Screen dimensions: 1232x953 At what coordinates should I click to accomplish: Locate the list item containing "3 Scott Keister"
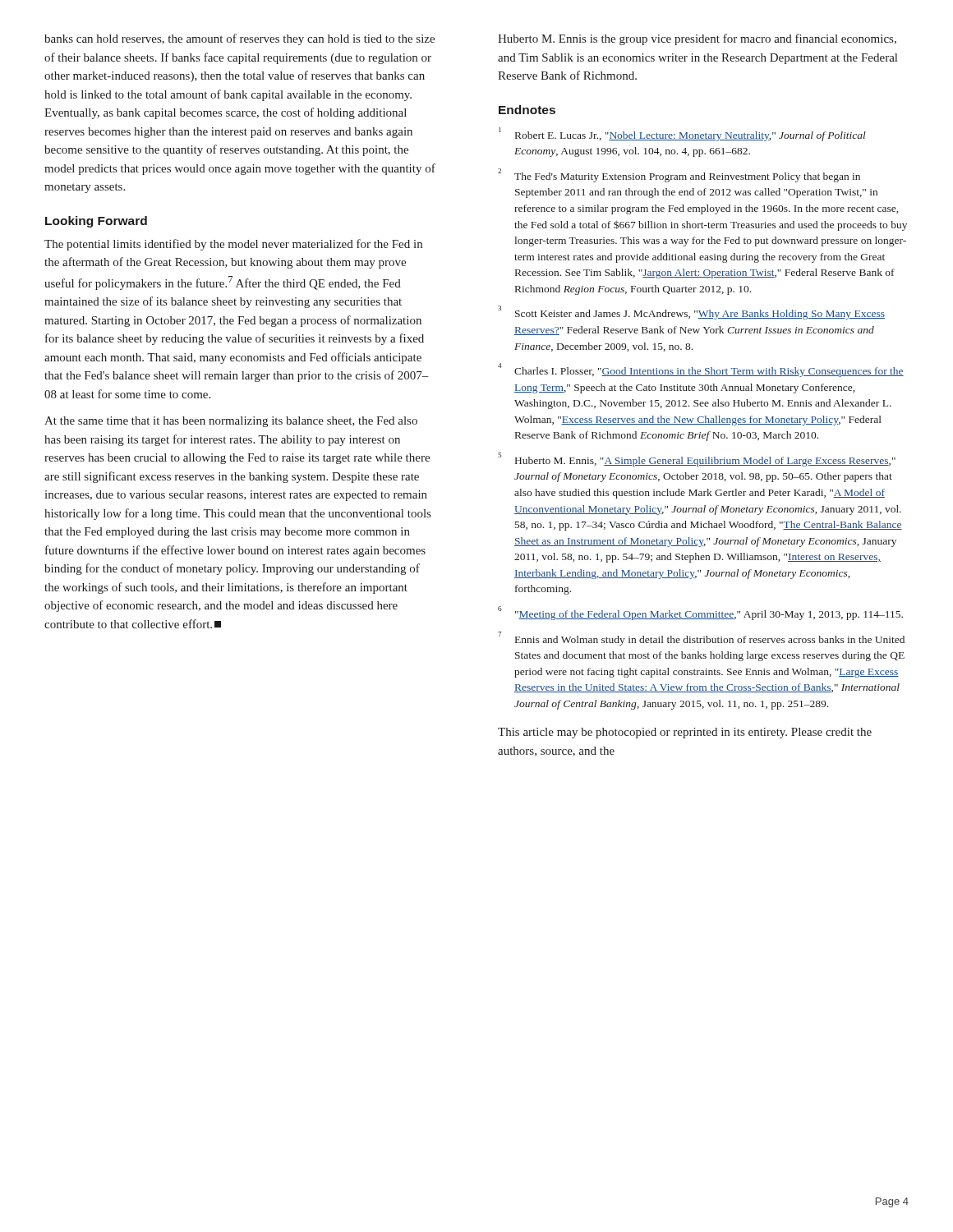[x=703, y=330]
